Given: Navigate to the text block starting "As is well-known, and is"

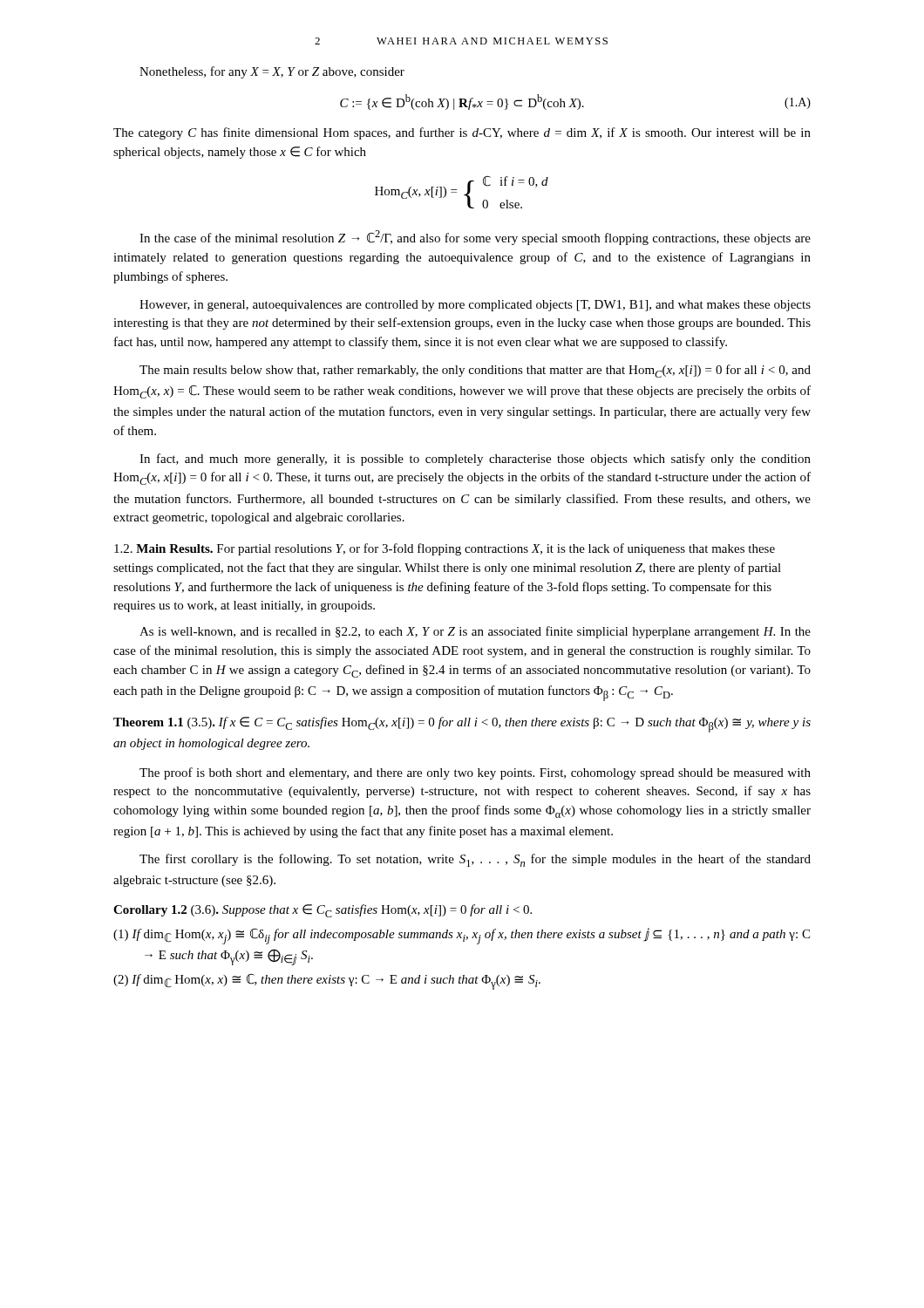Looking at the screenshot, I should 462,663.
